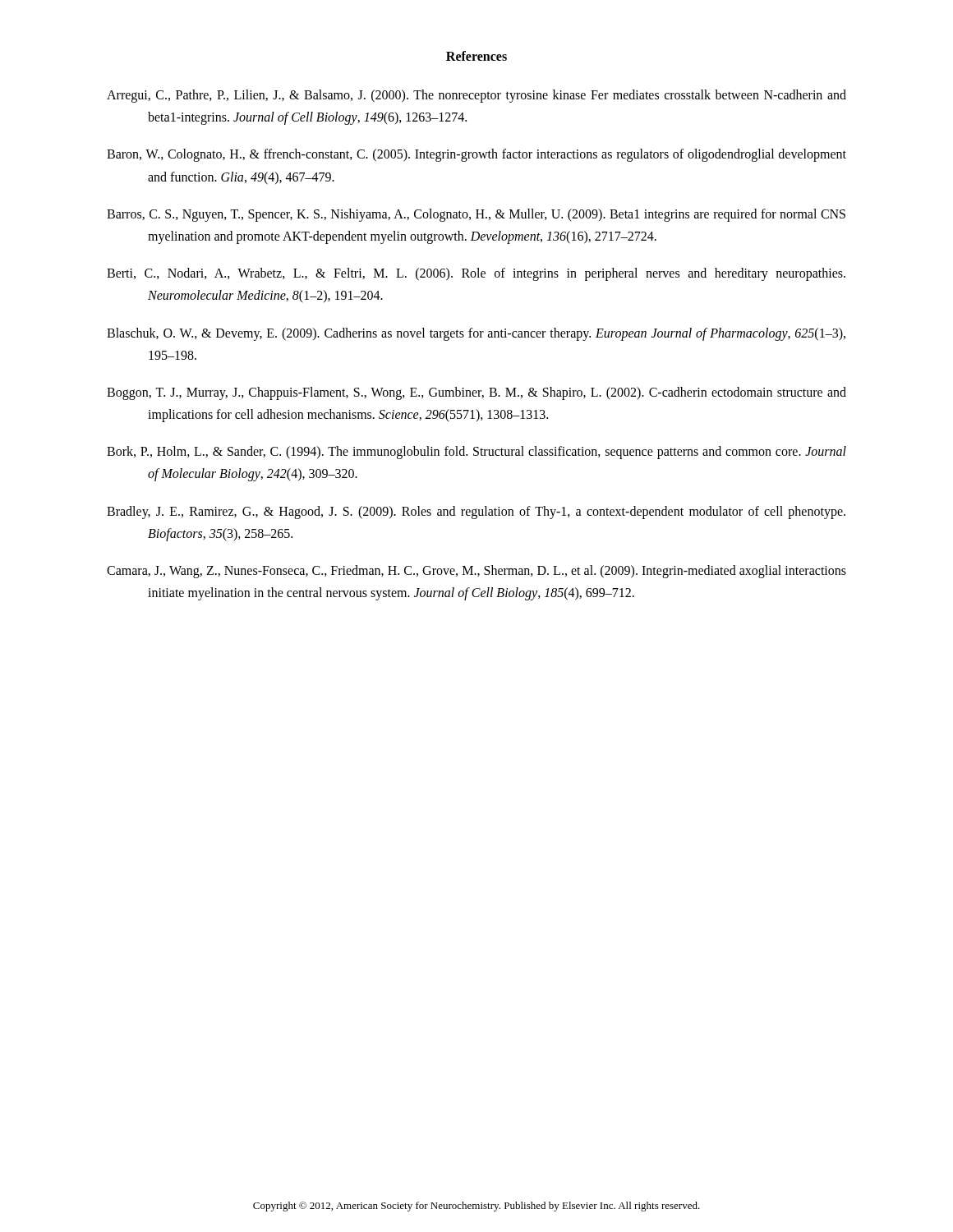Locate the block of text that opens with "Berti, C., Nodari,"

[x=476, y=284]
